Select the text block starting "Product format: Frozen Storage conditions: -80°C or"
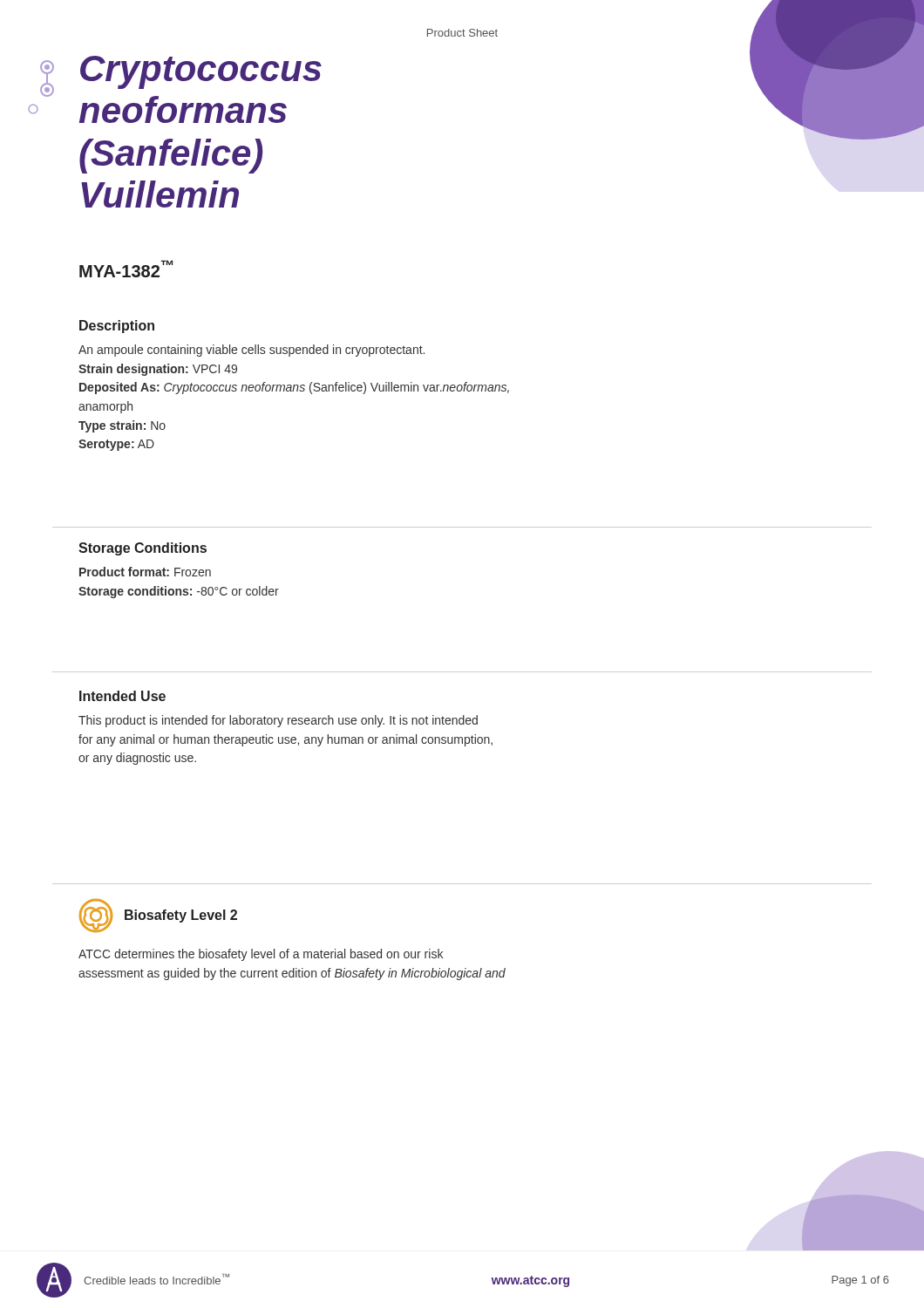Image resolution: width=924 pixels, height=1308 pixels. [179, 581]
